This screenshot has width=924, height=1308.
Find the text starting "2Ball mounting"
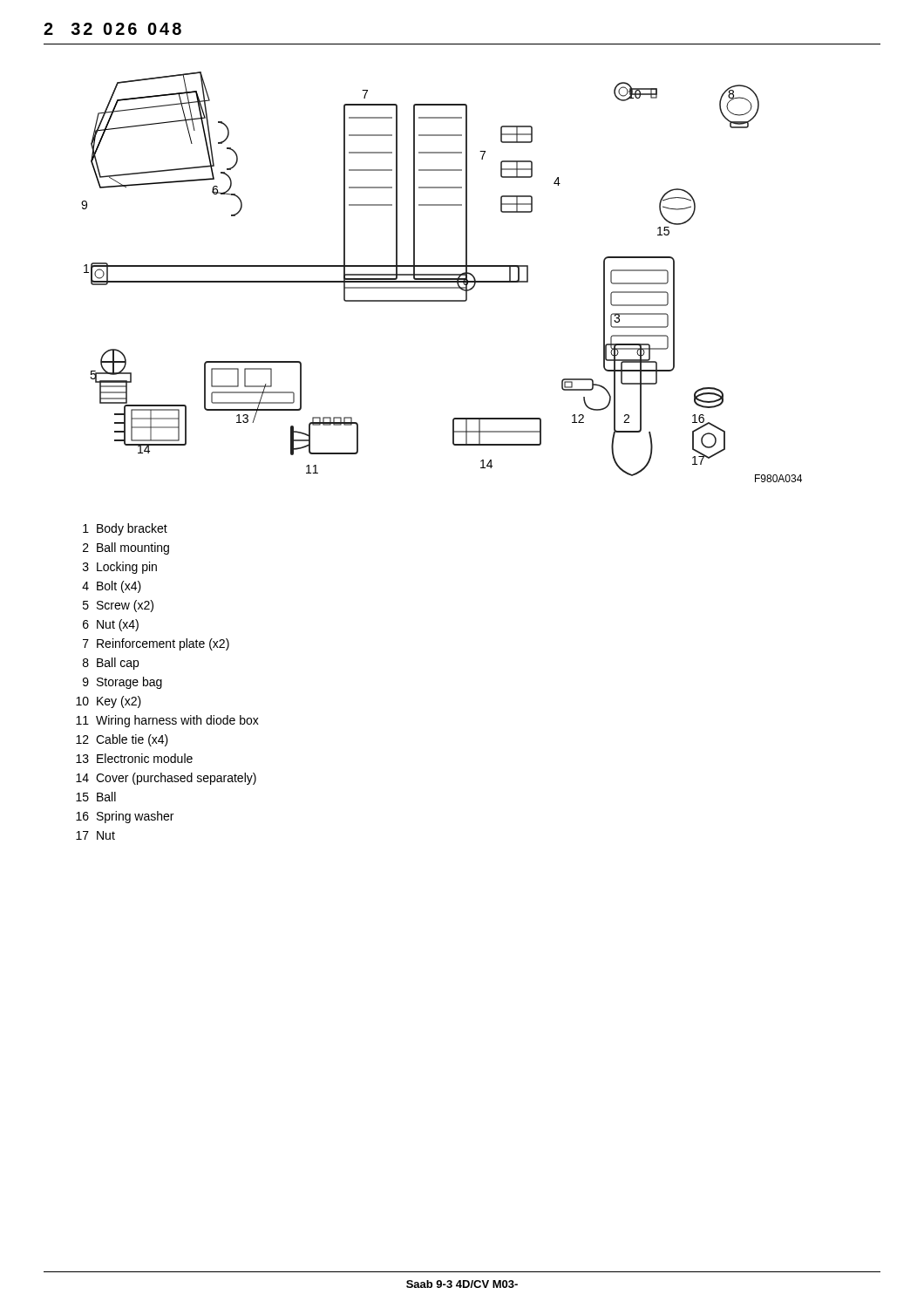[120, 548]
